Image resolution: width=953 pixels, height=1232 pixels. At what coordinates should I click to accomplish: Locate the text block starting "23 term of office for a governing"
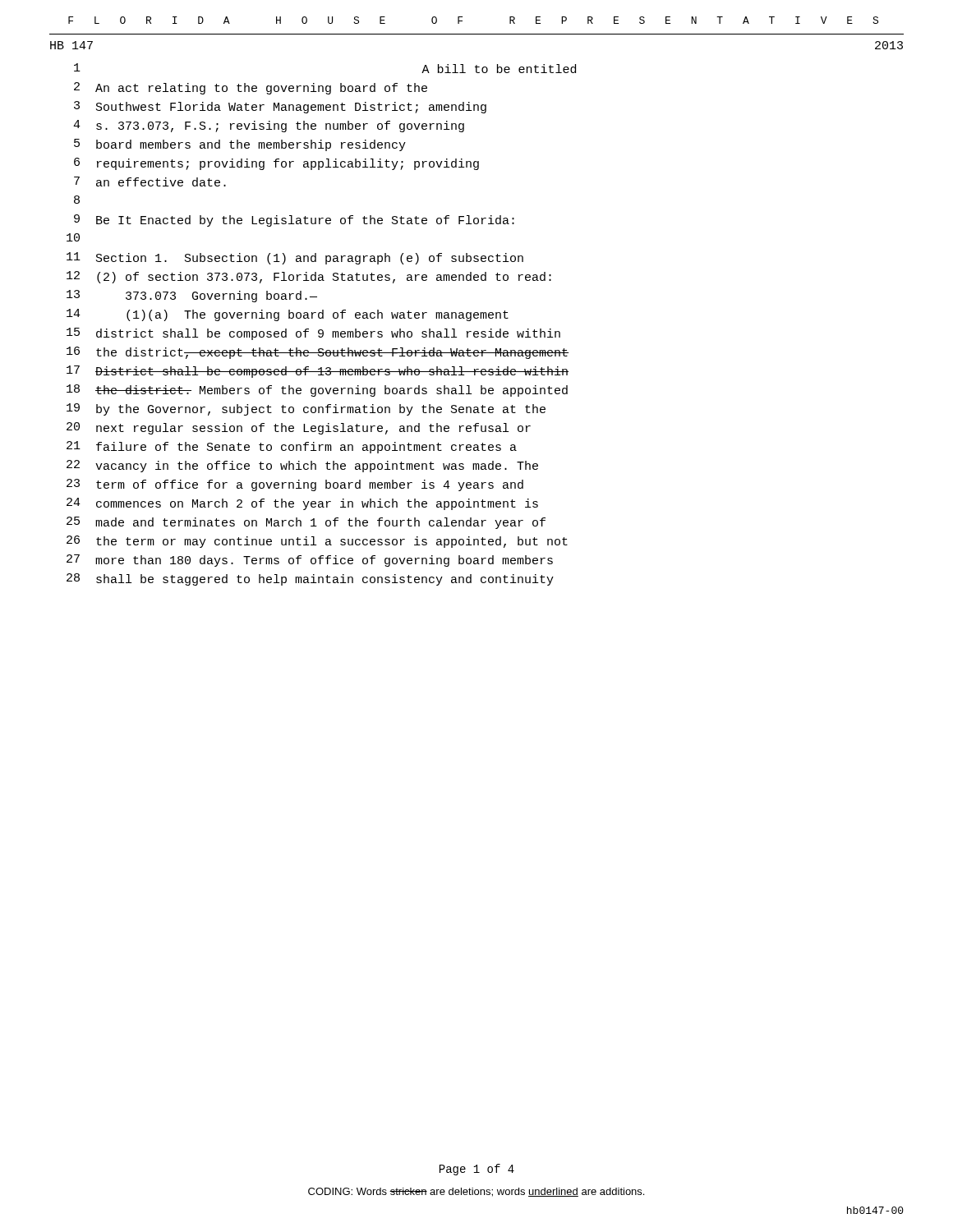476,486
